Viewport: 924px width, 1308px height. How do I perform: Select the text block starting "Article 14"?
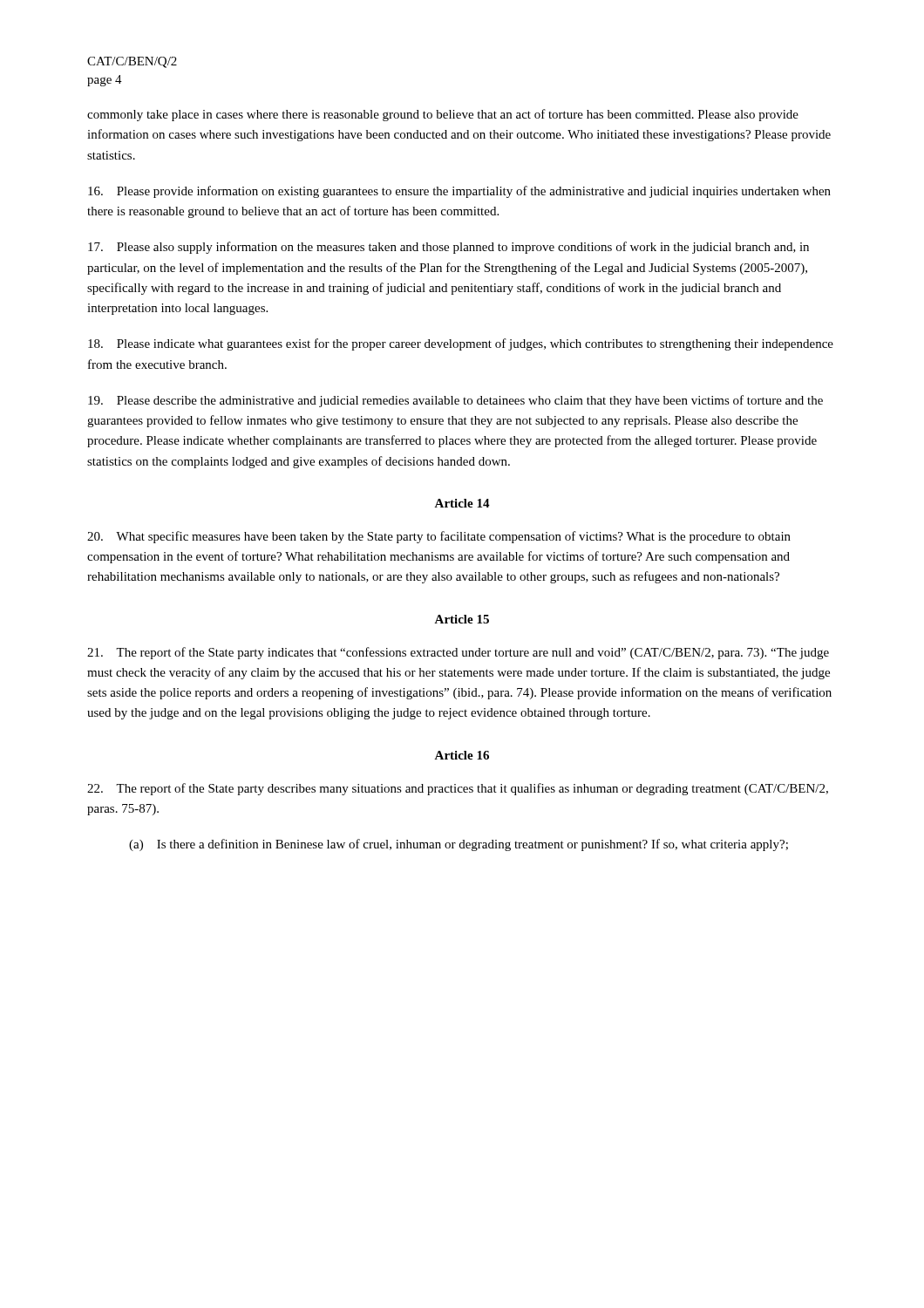pyautogui.click(x=462, y=503)
